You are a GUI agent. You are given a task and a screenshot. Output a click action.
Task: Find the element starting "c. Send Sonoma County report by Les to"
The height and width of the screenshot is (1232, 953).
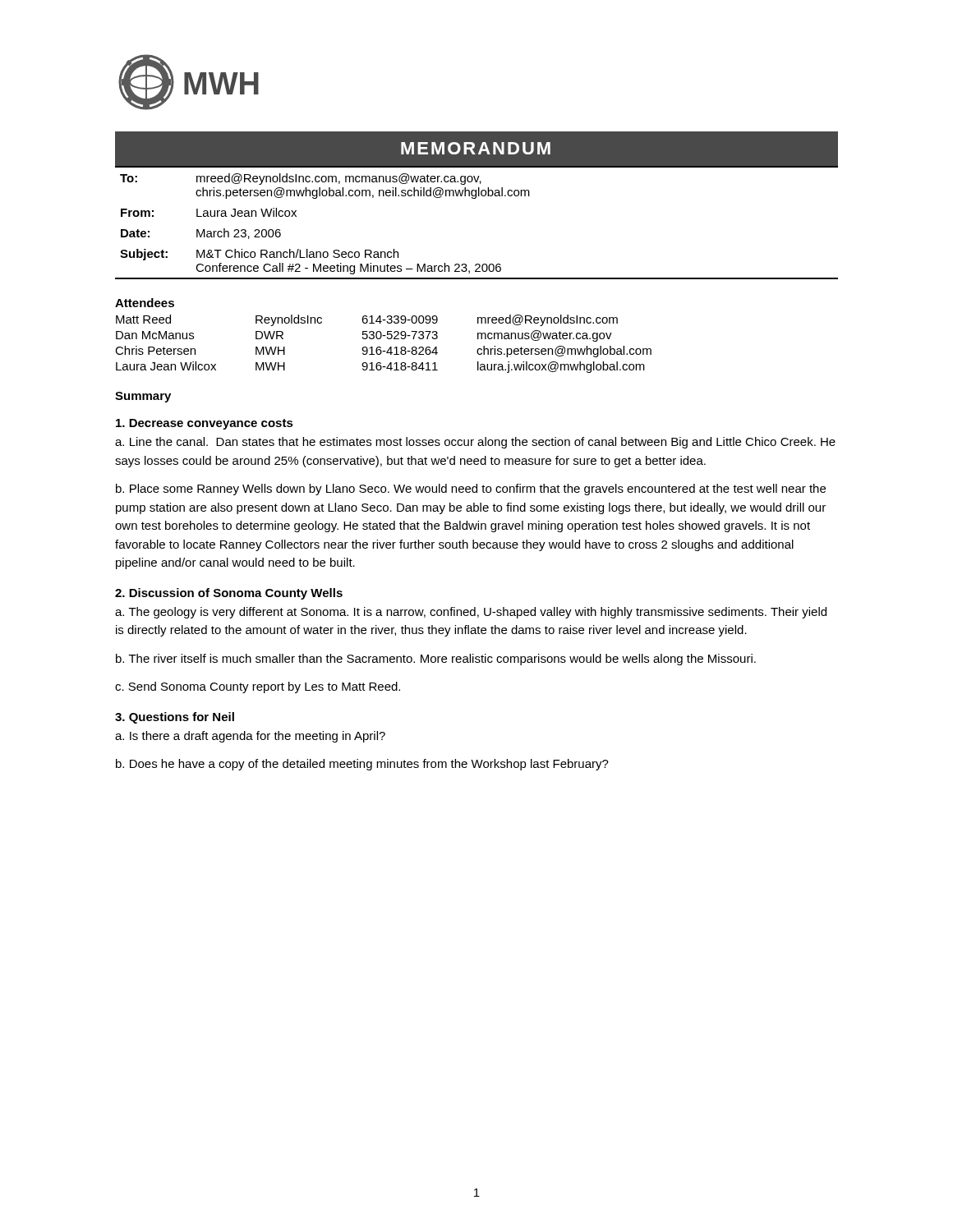(258, 686)
